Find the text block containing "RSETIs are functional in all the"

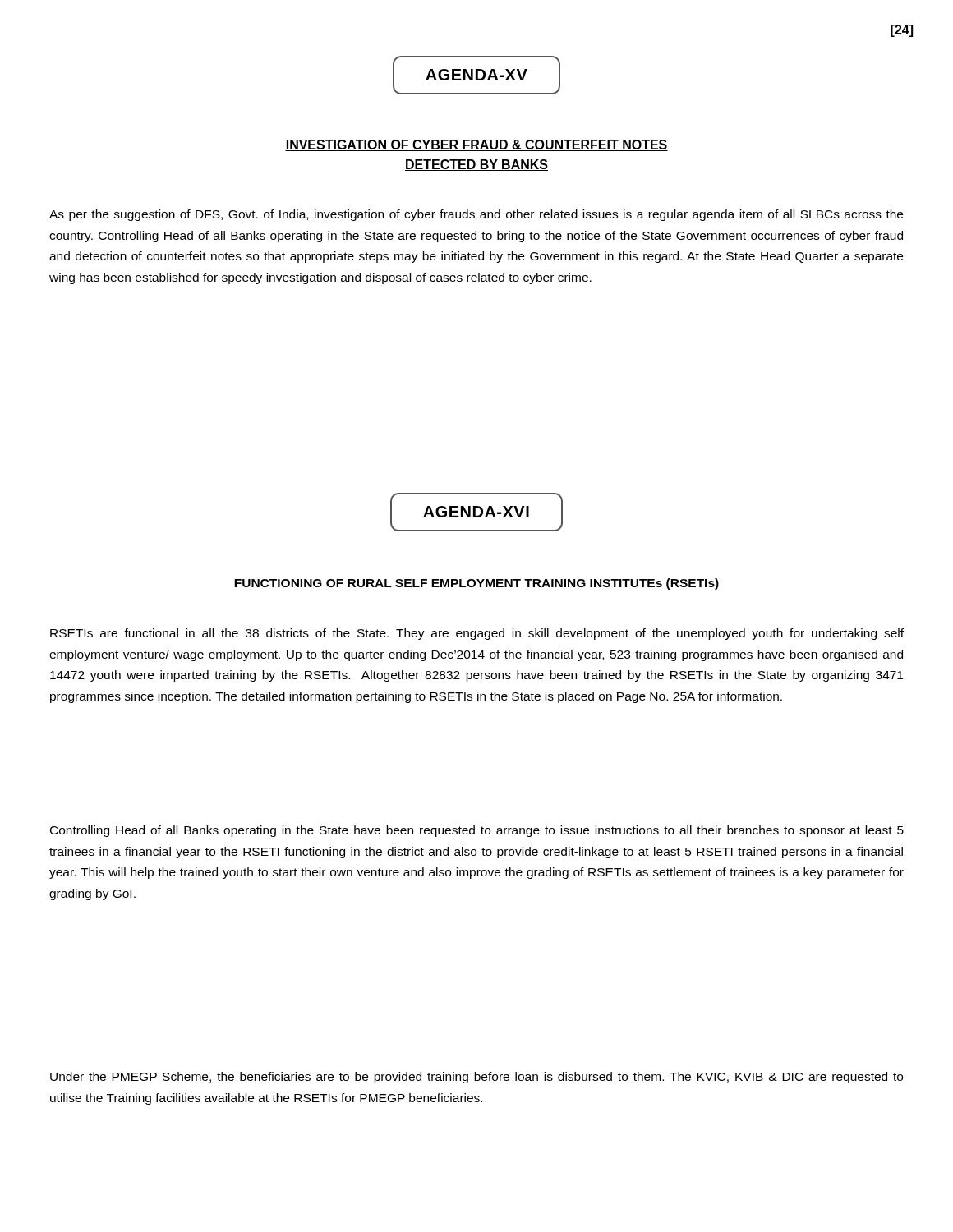coord(476,664)
